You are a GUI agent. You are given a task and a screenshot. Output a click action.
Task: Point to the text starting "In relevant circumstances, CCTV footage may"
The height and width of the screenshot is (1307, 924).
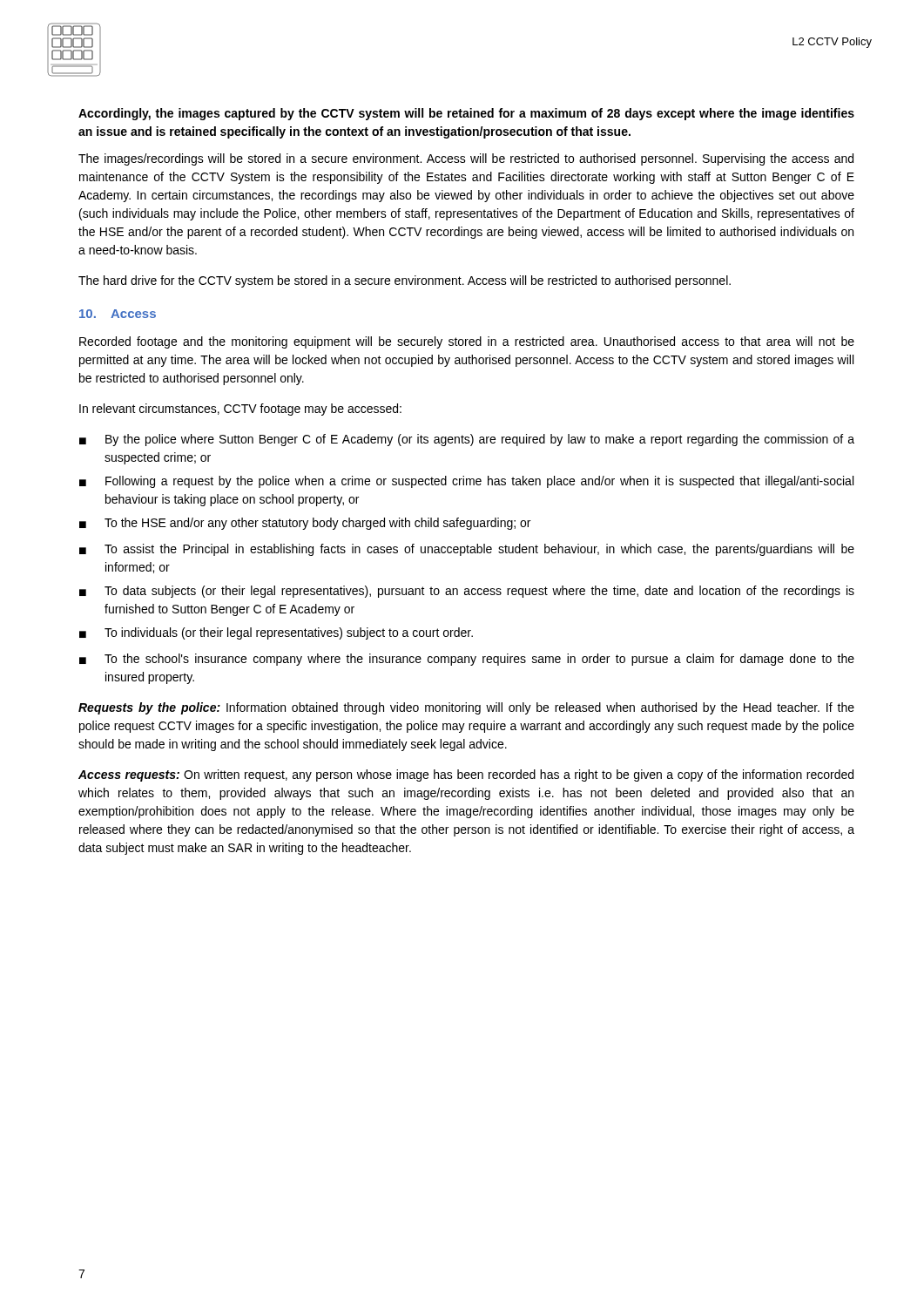[240, 409]
